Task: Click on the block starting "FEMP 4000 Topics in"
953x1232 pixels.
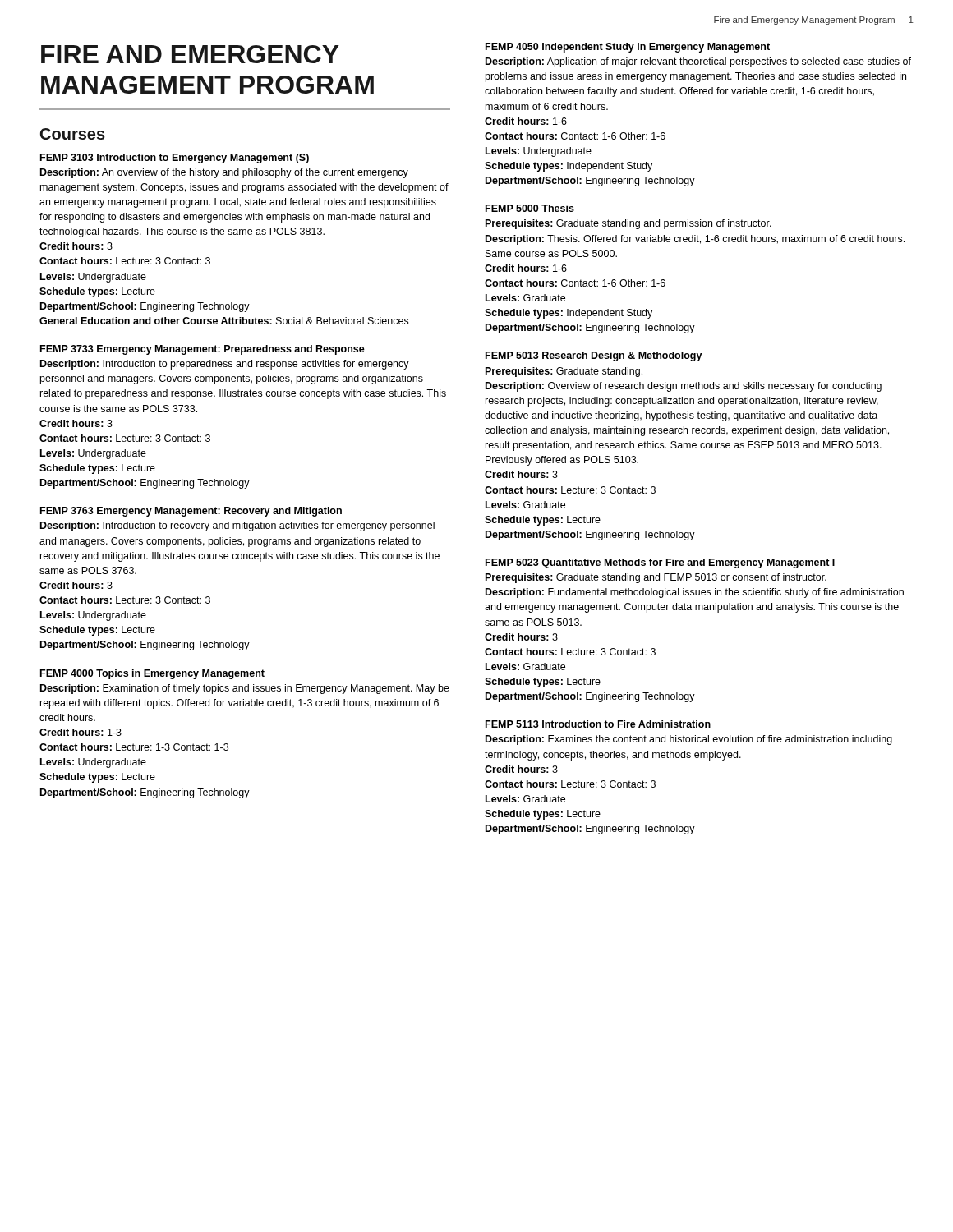Action: click(x=152, y=674)
